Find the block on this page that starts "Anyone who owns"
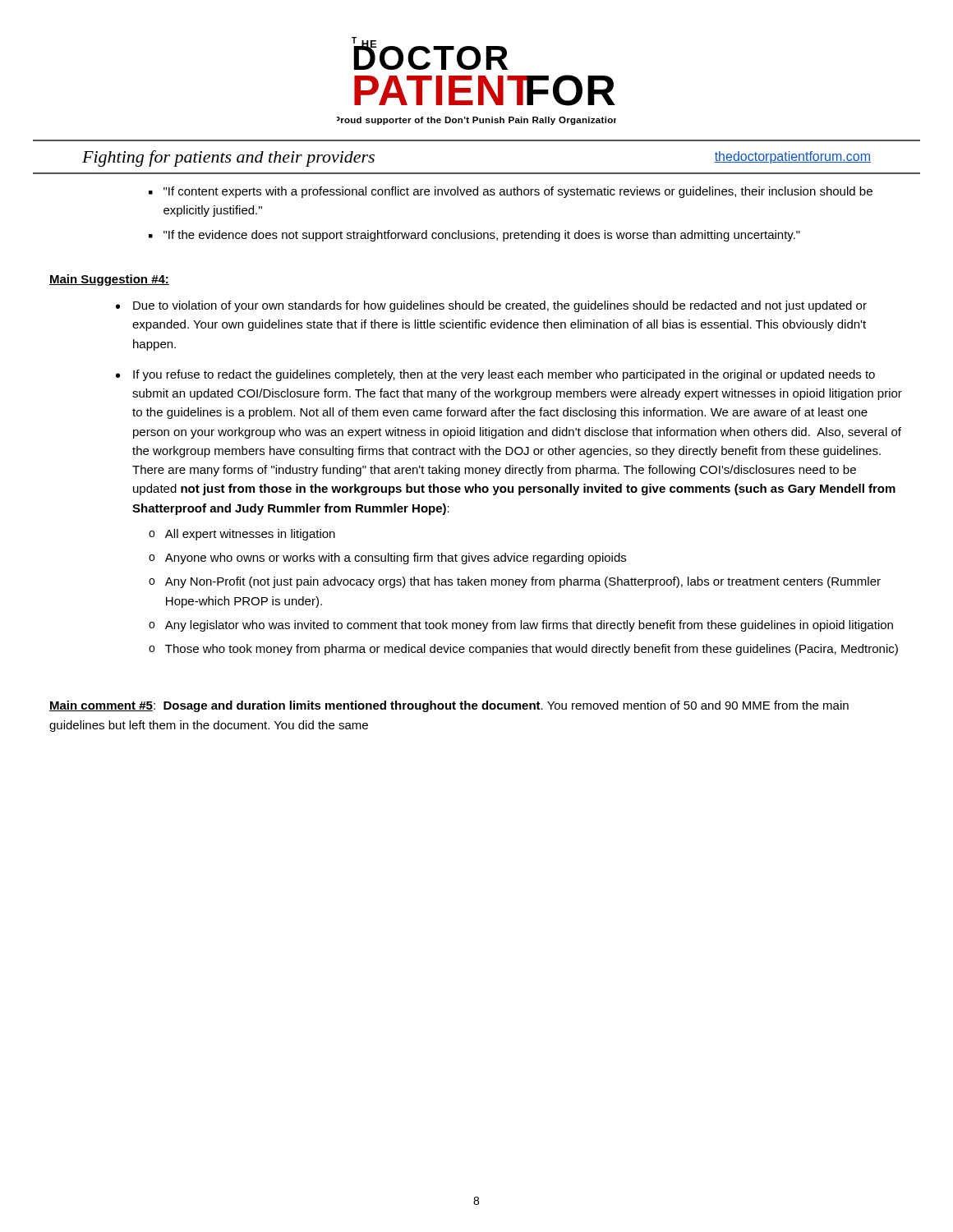 396,557
